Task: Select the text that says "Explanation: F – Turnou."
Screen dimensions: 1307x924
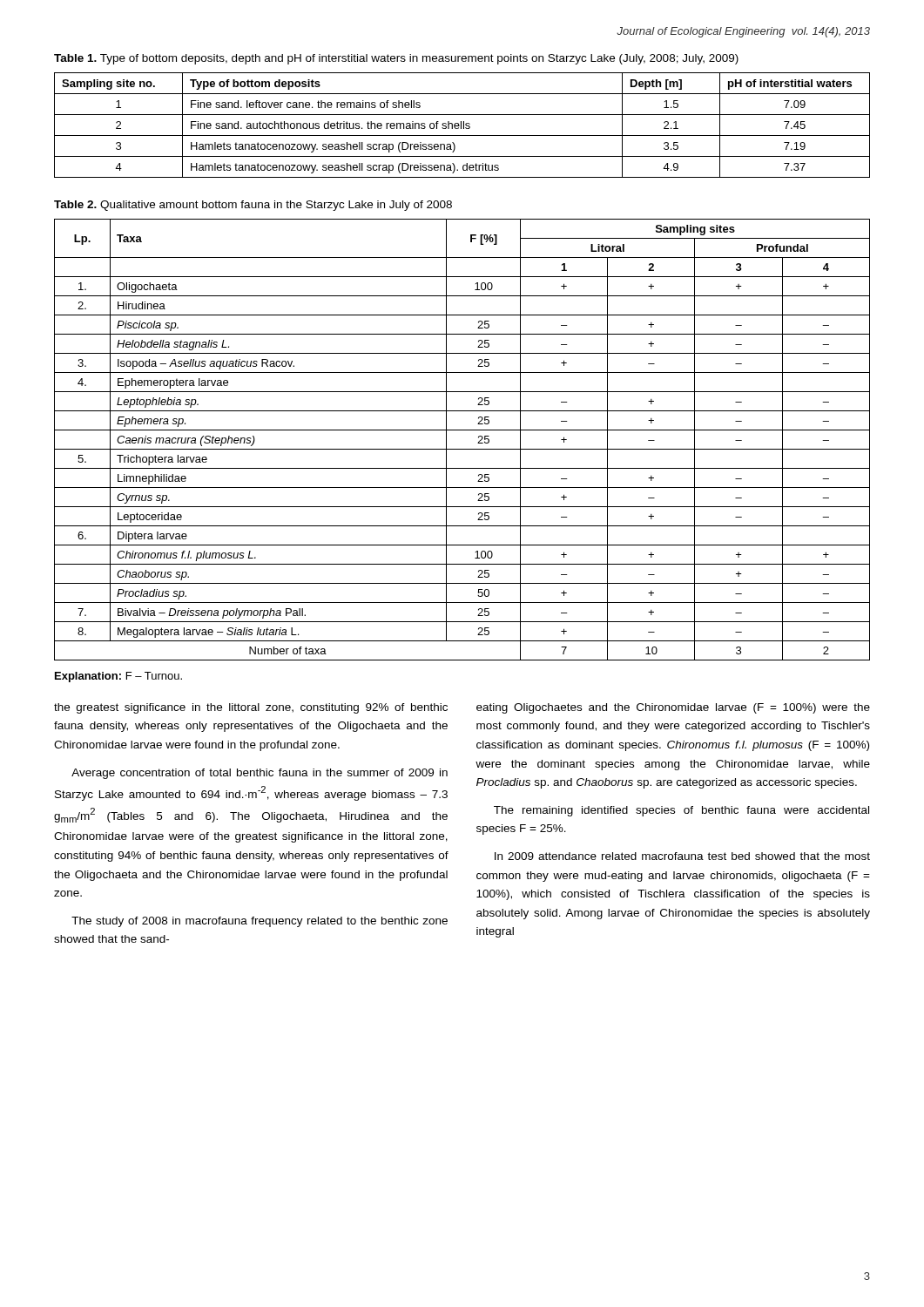Action: pos(118,676)
